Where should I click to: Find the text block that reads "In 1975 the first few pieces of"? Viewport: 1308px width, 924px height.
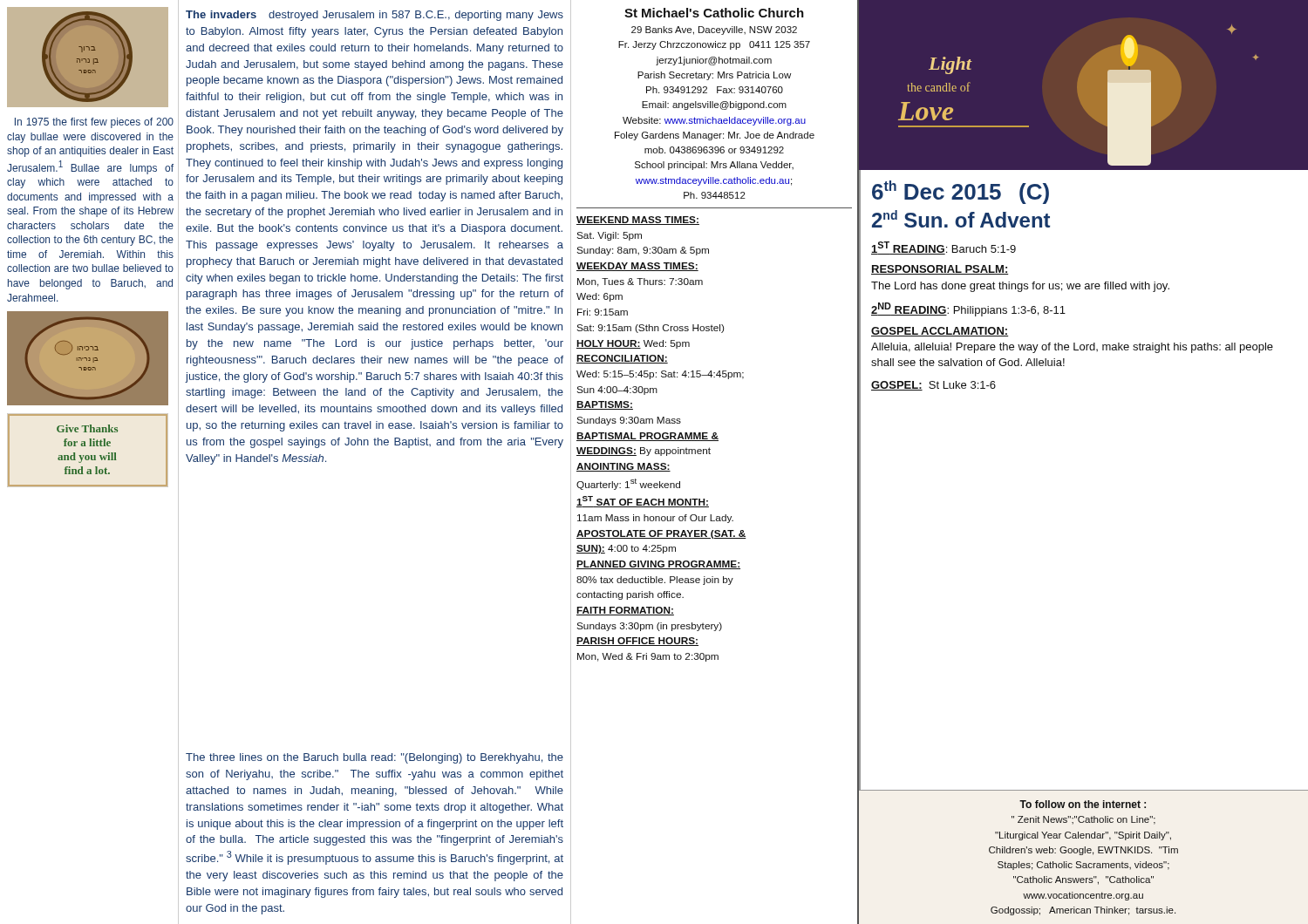pos(90,210)
